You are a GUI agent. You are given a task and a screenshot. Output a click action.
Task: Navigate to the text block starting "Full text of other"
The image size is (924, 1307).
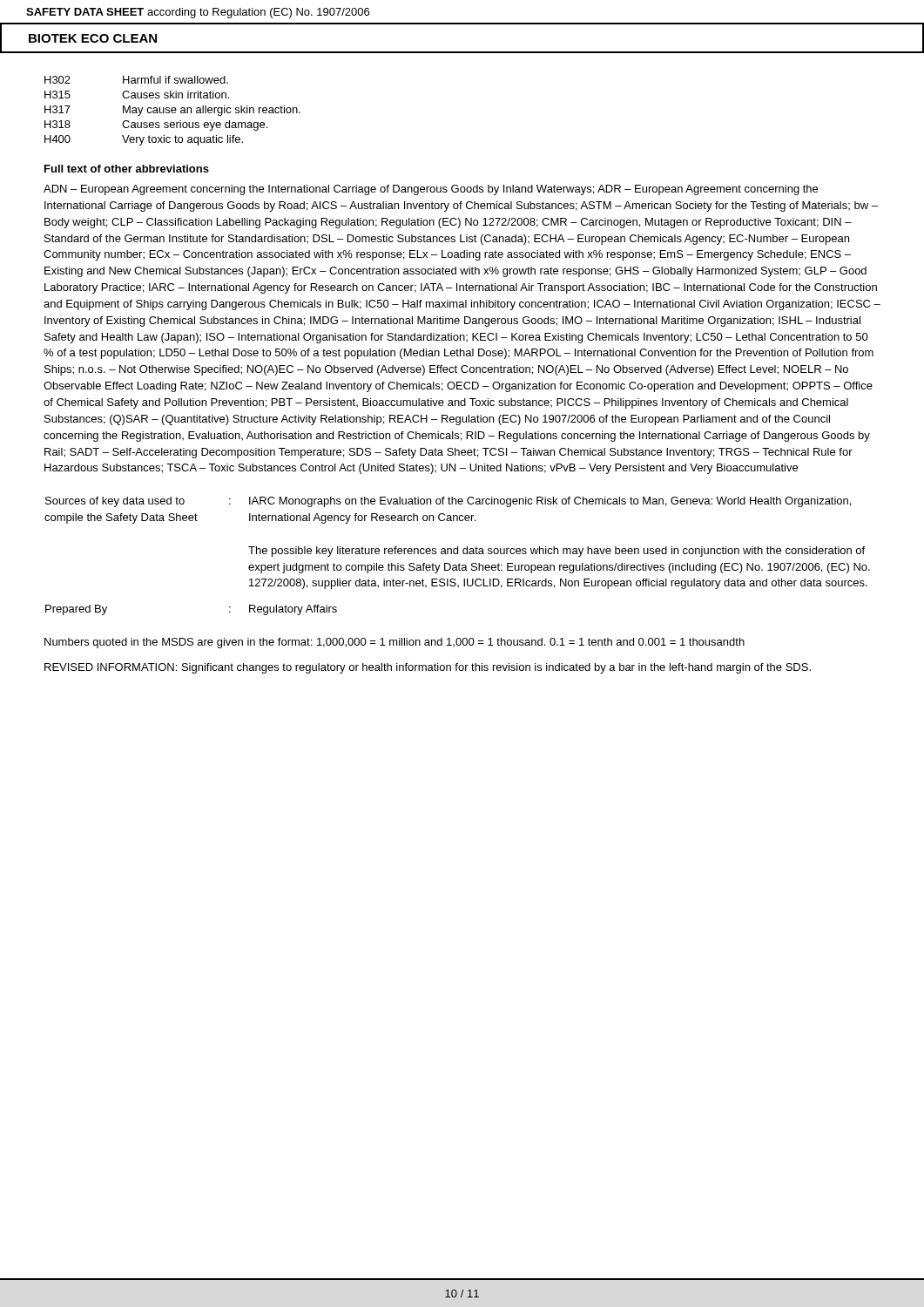point(126,169)
